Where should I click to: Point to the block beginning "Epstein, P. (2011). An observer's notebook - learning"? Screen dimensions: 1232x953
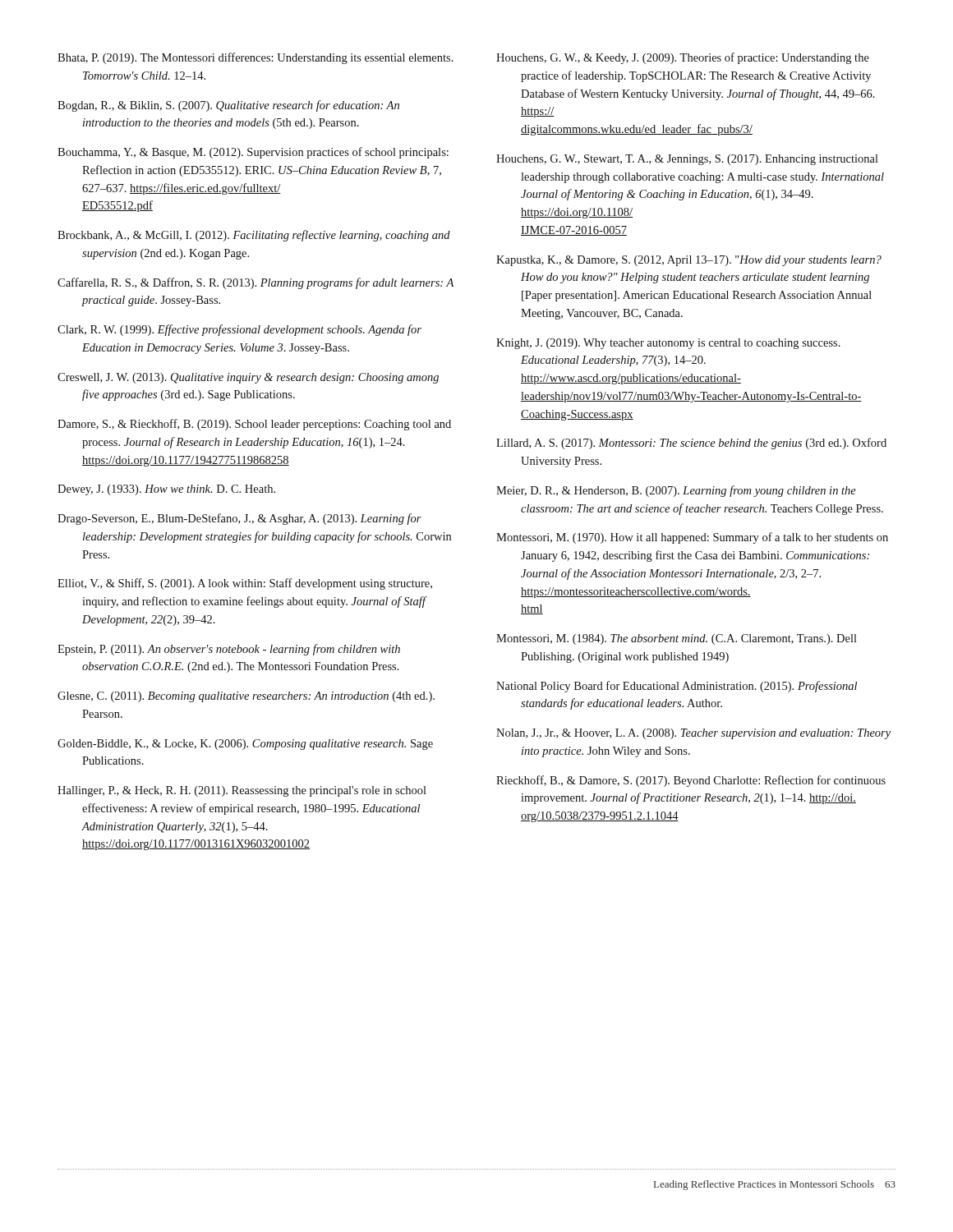coord(229,657)
